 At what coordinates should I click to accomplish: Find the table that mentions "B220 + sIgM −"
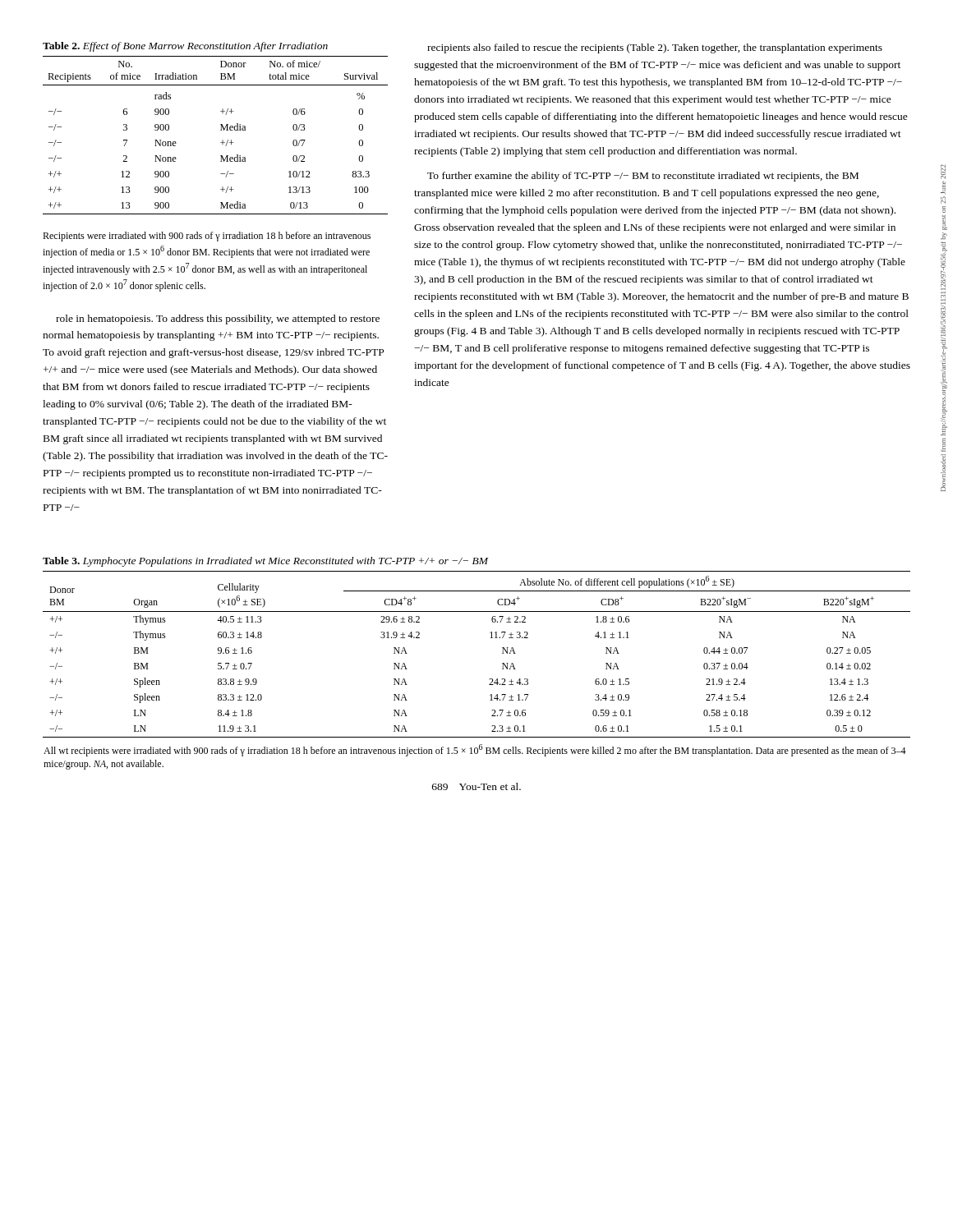pyautogui.click(x=476, y=663)
